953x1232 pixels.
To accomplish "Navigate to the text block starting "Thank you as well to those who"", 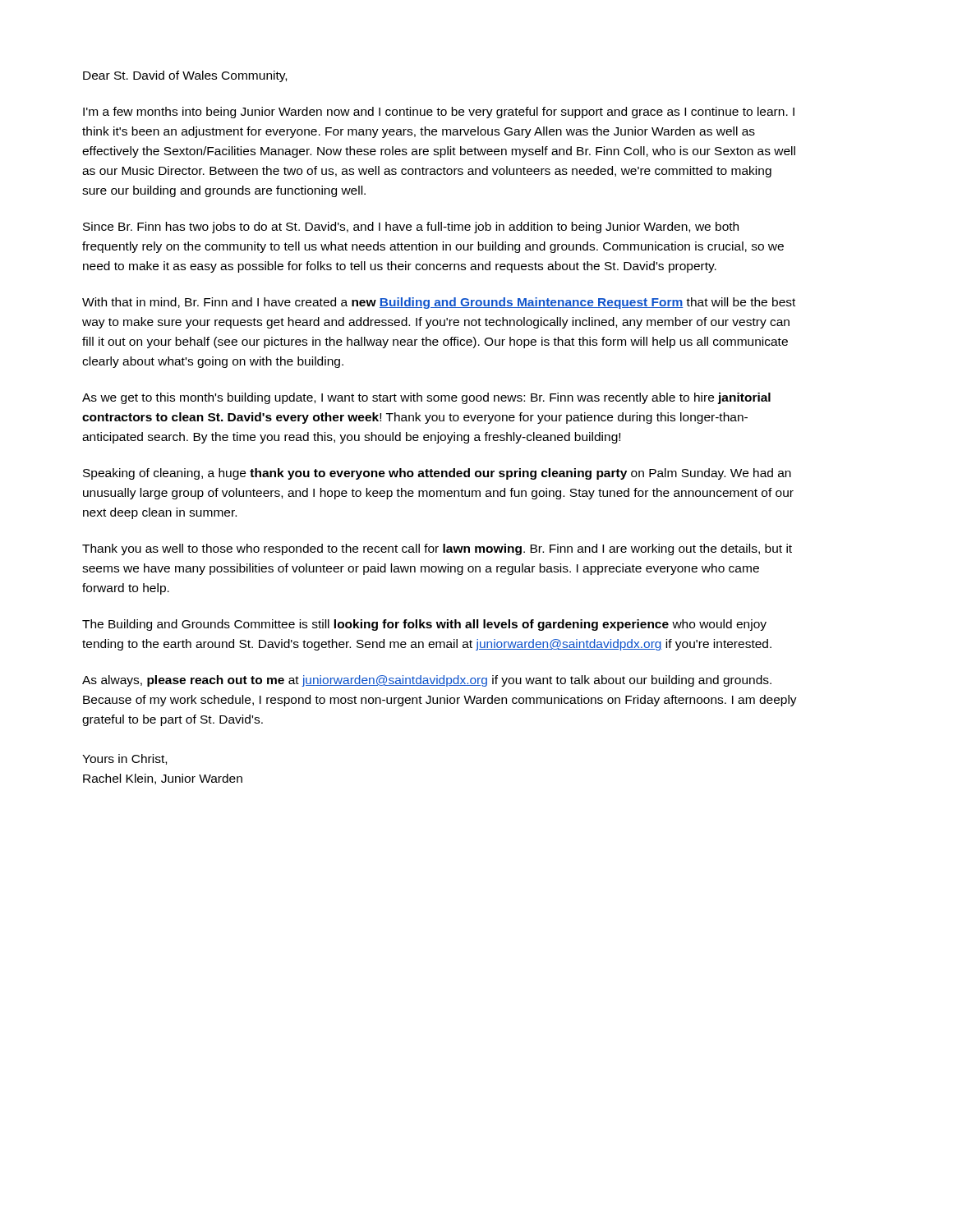I will click(x=437, y=568).
